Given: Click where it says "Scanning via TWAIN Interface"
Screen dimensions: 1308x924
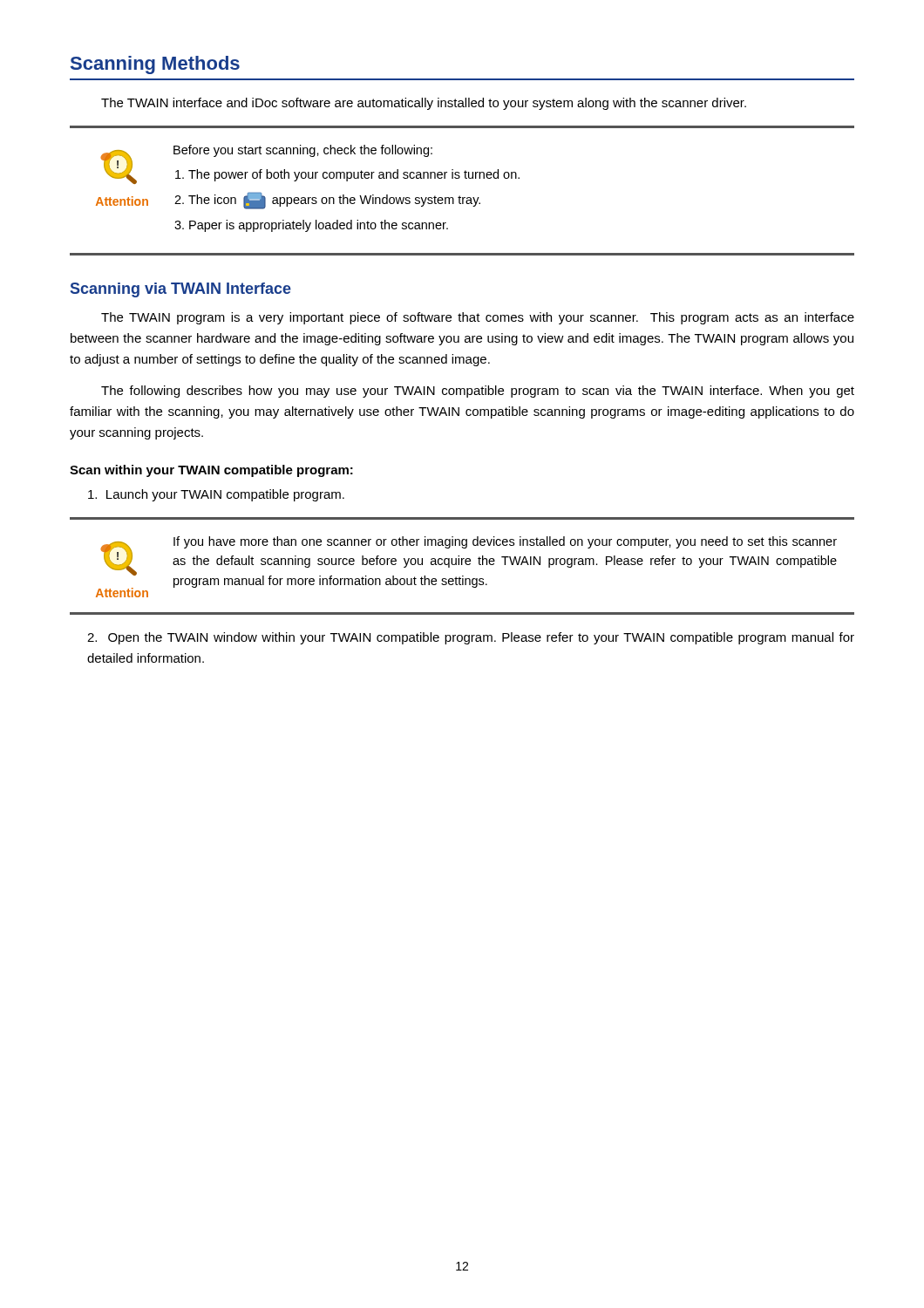Looking at the screenshot, I should click(x=181, y=290).
